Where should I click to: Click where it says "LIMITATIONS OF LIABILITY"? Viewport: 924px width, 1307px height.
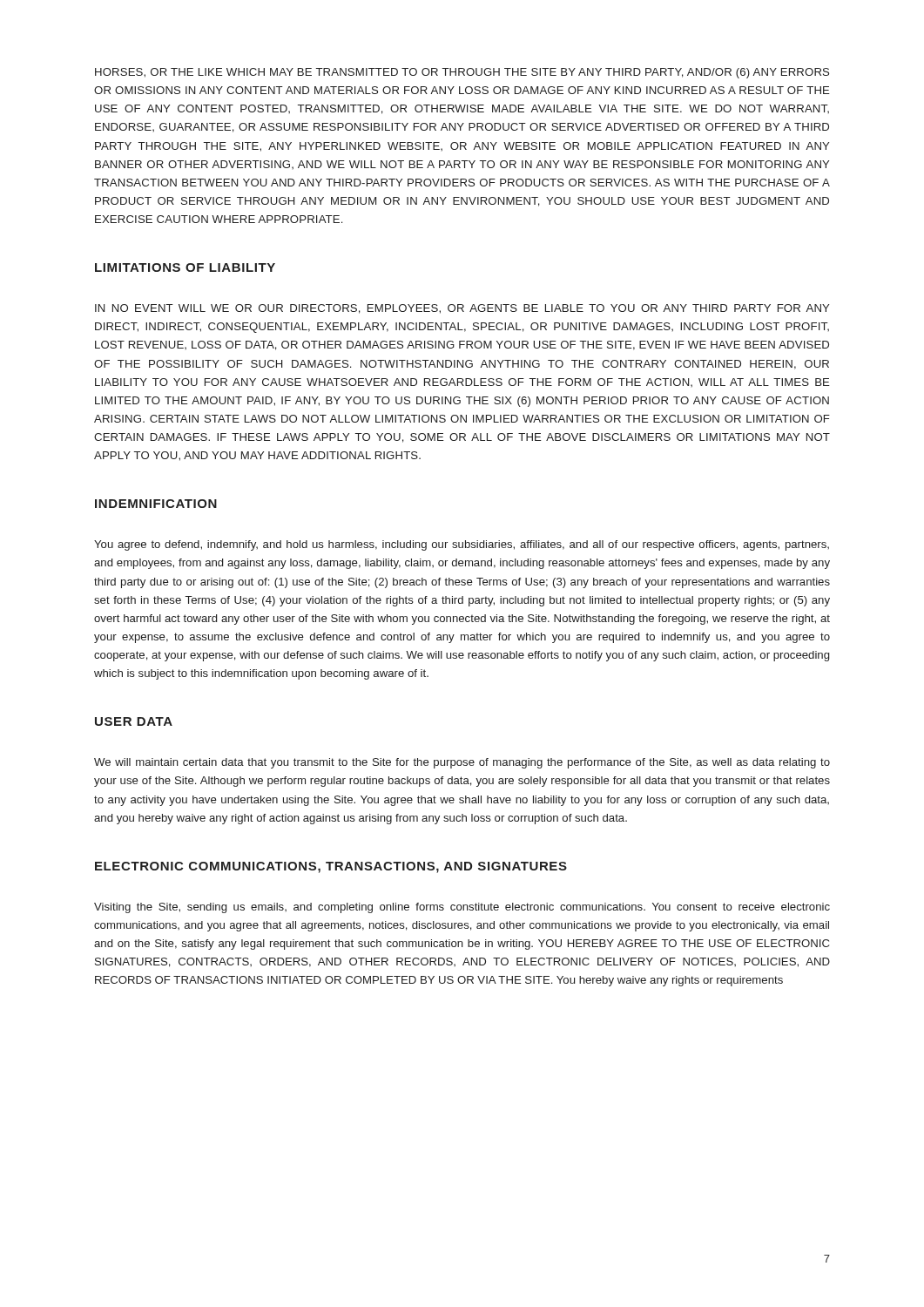185,267
